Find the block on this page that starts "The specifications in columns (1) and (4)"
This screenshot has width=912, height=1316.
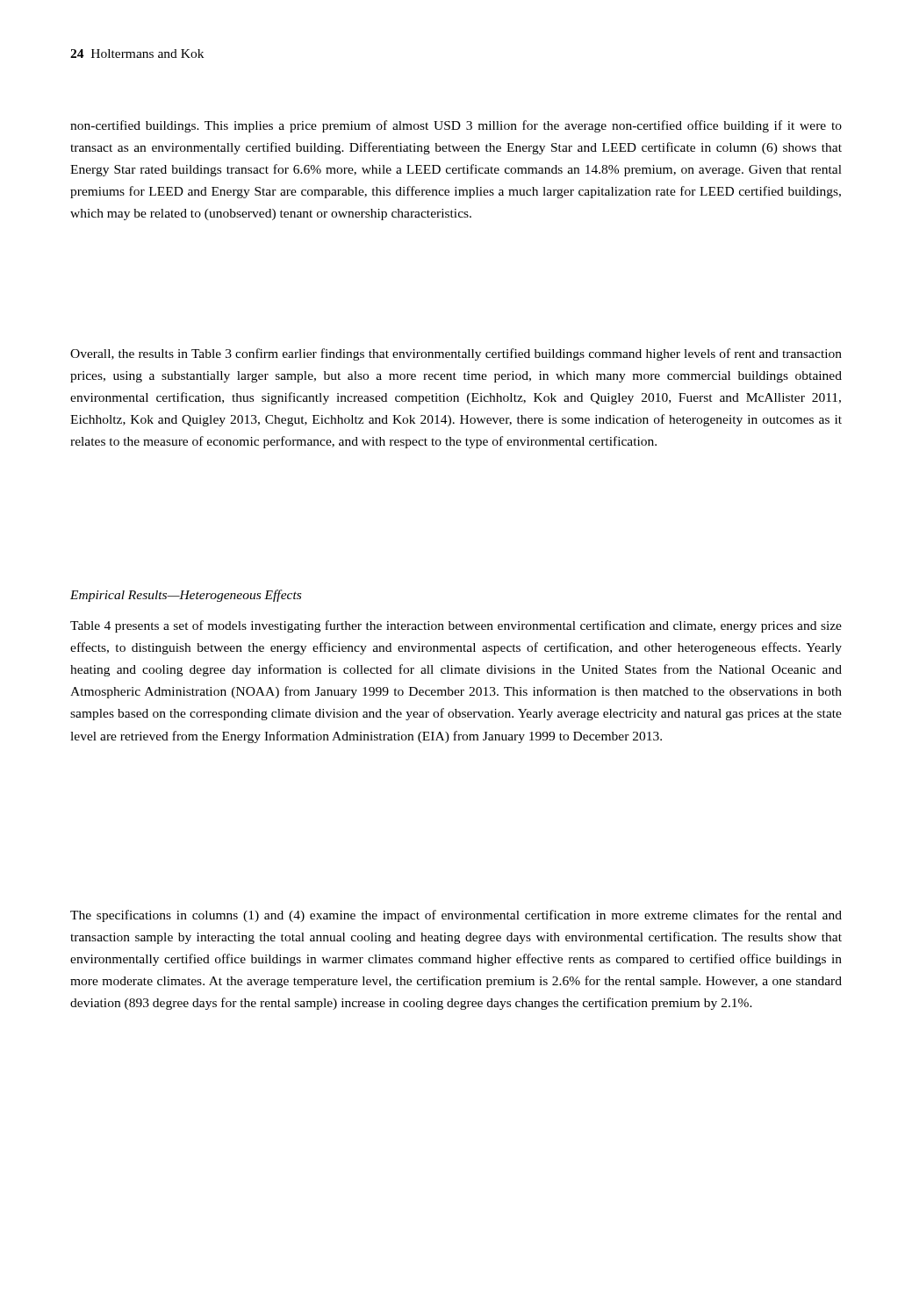point(456,959)
